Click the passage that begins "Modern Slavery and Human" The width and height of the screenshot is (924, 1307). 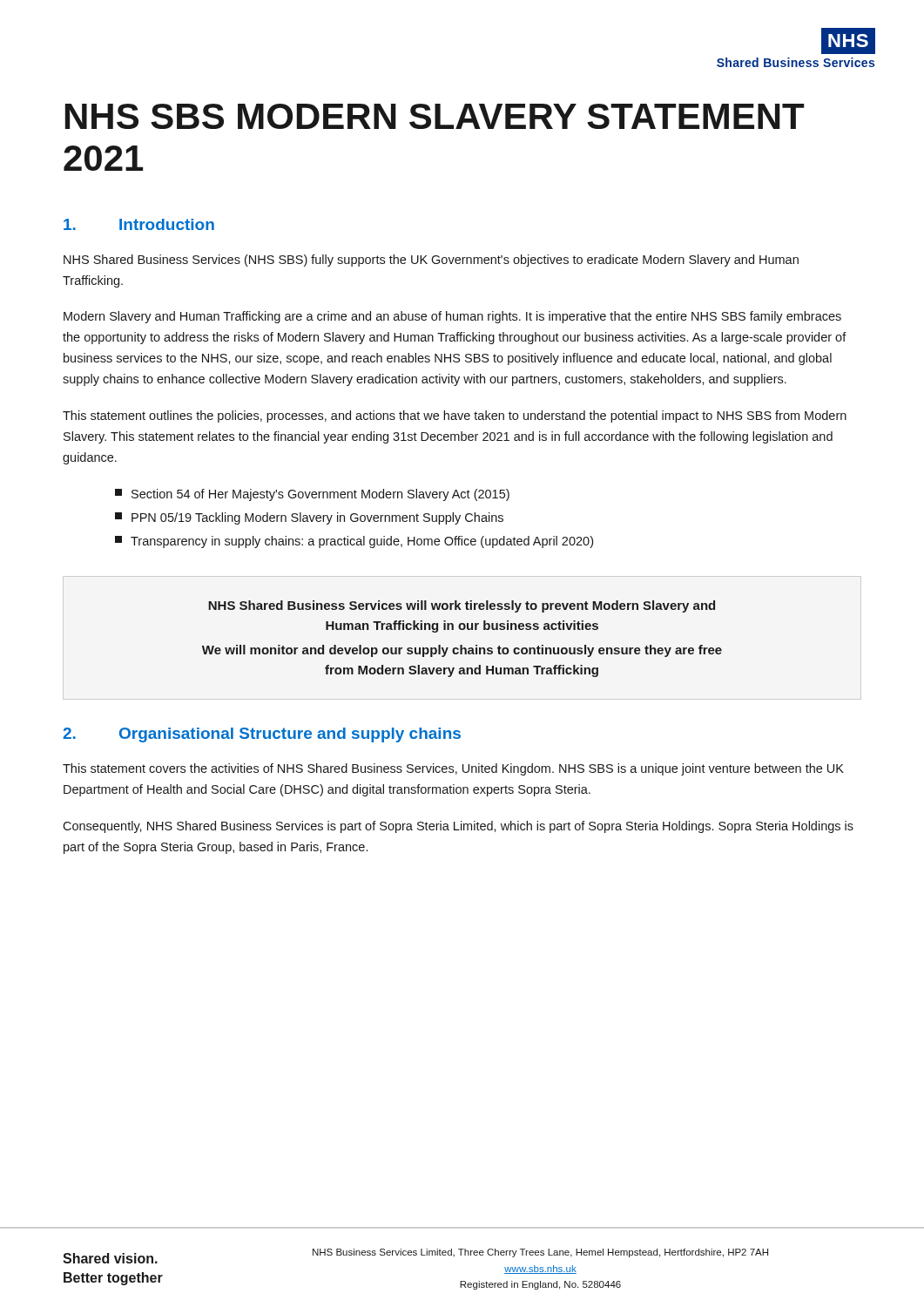[x=454, y=348]
